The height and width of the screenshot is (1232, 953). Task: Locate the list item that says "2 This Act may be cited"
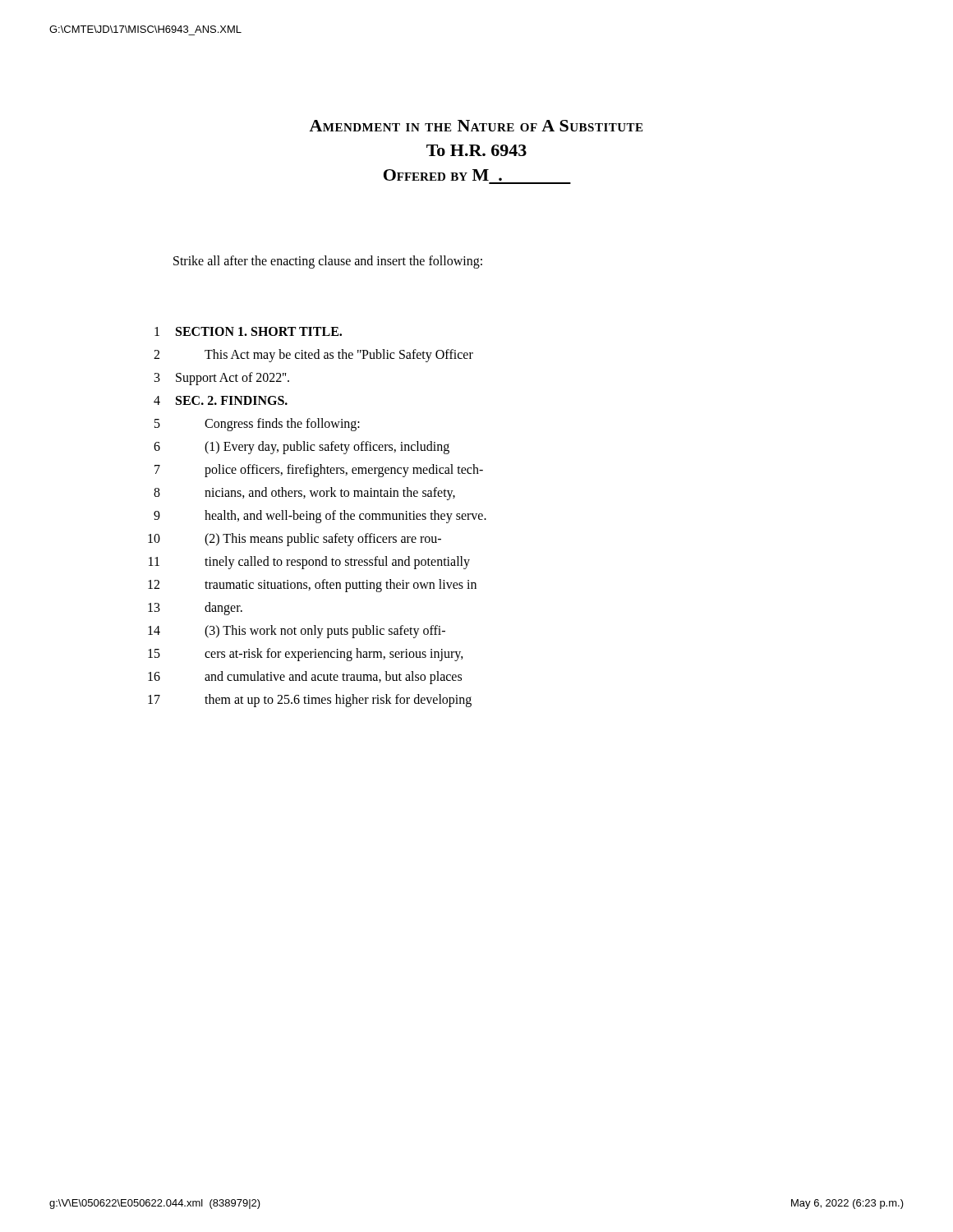[313, 356]
